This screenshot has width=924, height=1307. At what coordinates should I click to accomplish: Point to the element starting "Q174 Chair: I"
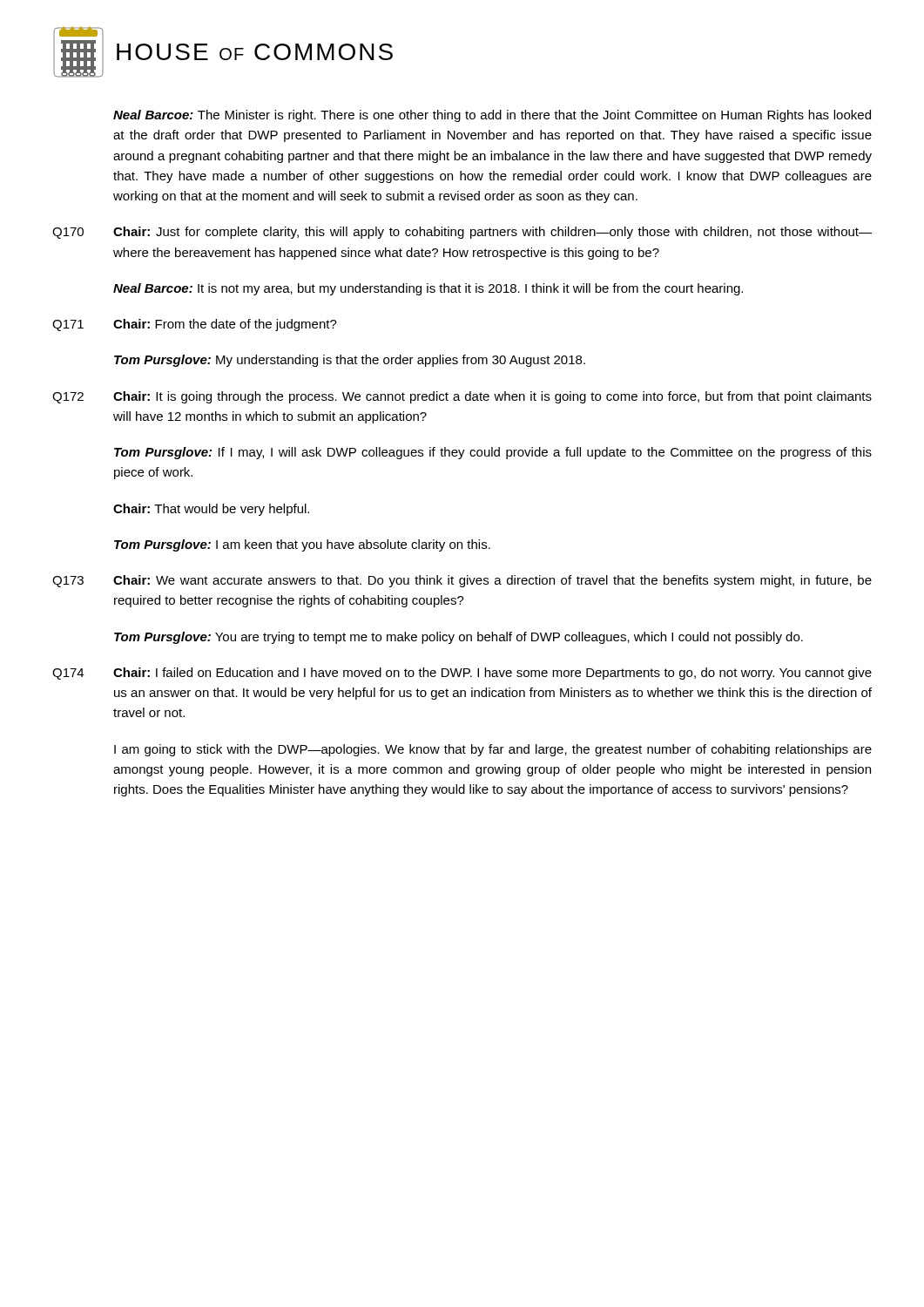point(462,692)
